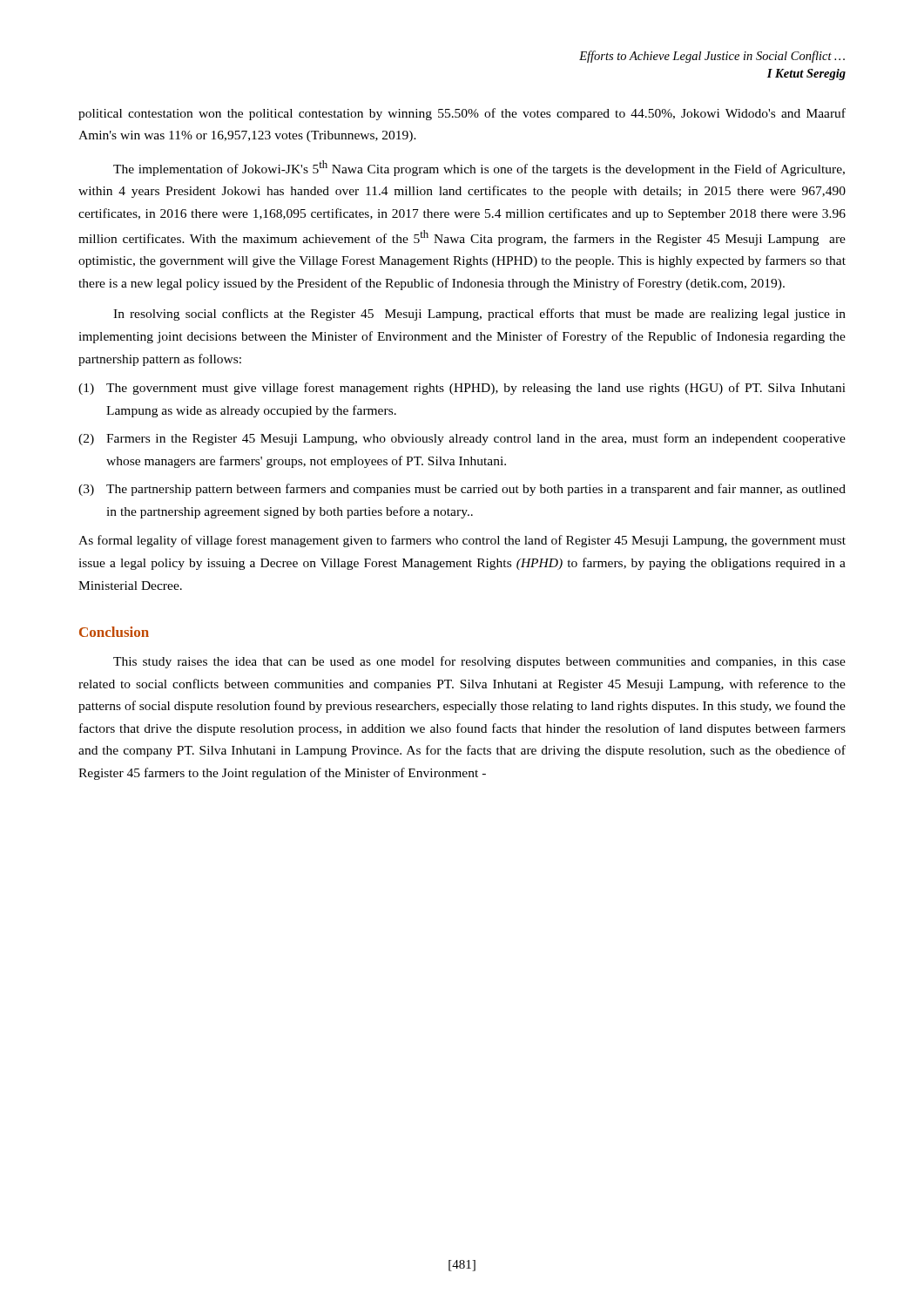The width and height of the screenshot is (924, 1307).
Task: Click on the list item with the text "(1) The government"
Action: [x=462, y=399]
